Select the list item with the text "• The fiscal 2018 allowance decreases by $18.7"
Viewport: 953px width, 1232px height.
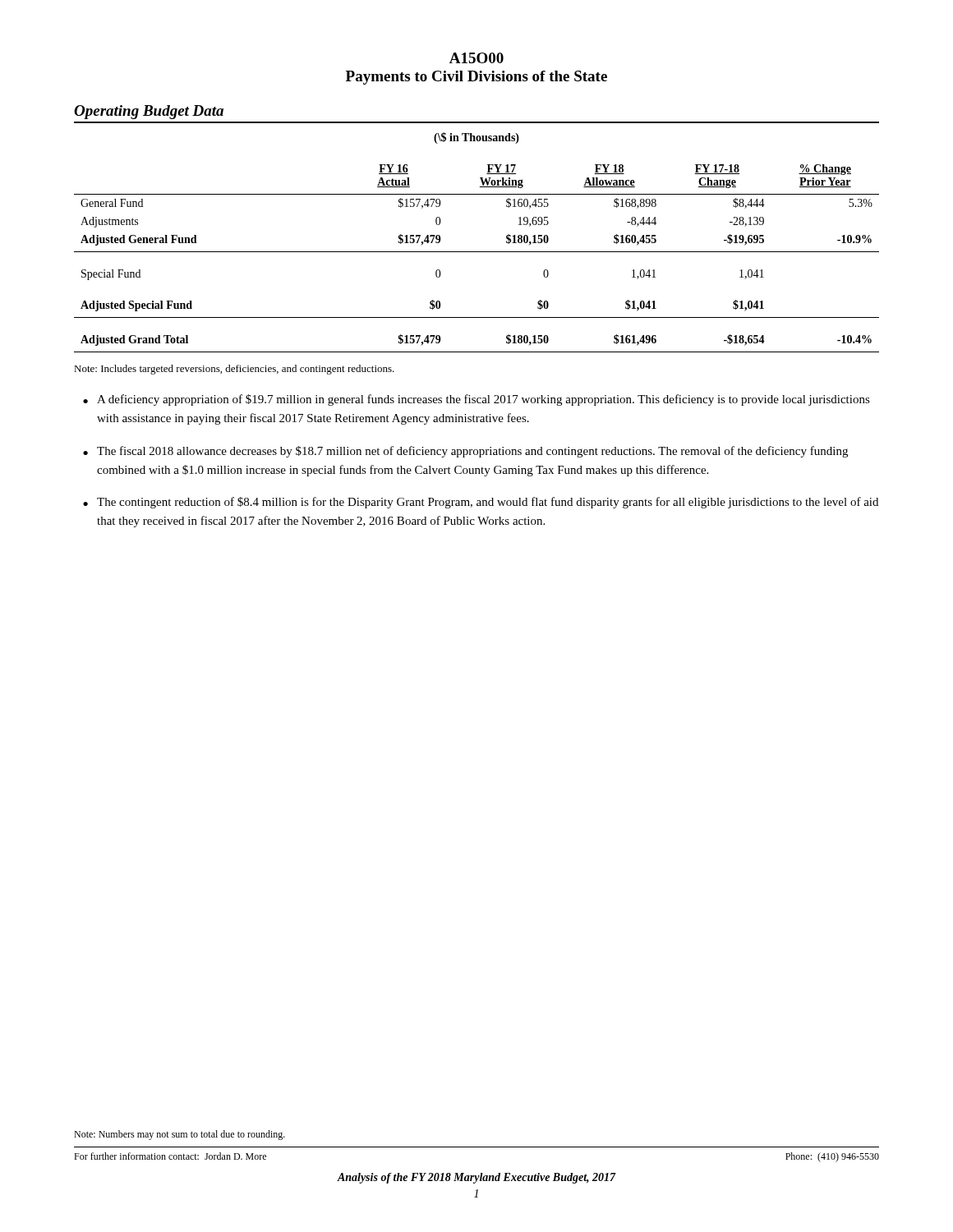click(476, 461)
